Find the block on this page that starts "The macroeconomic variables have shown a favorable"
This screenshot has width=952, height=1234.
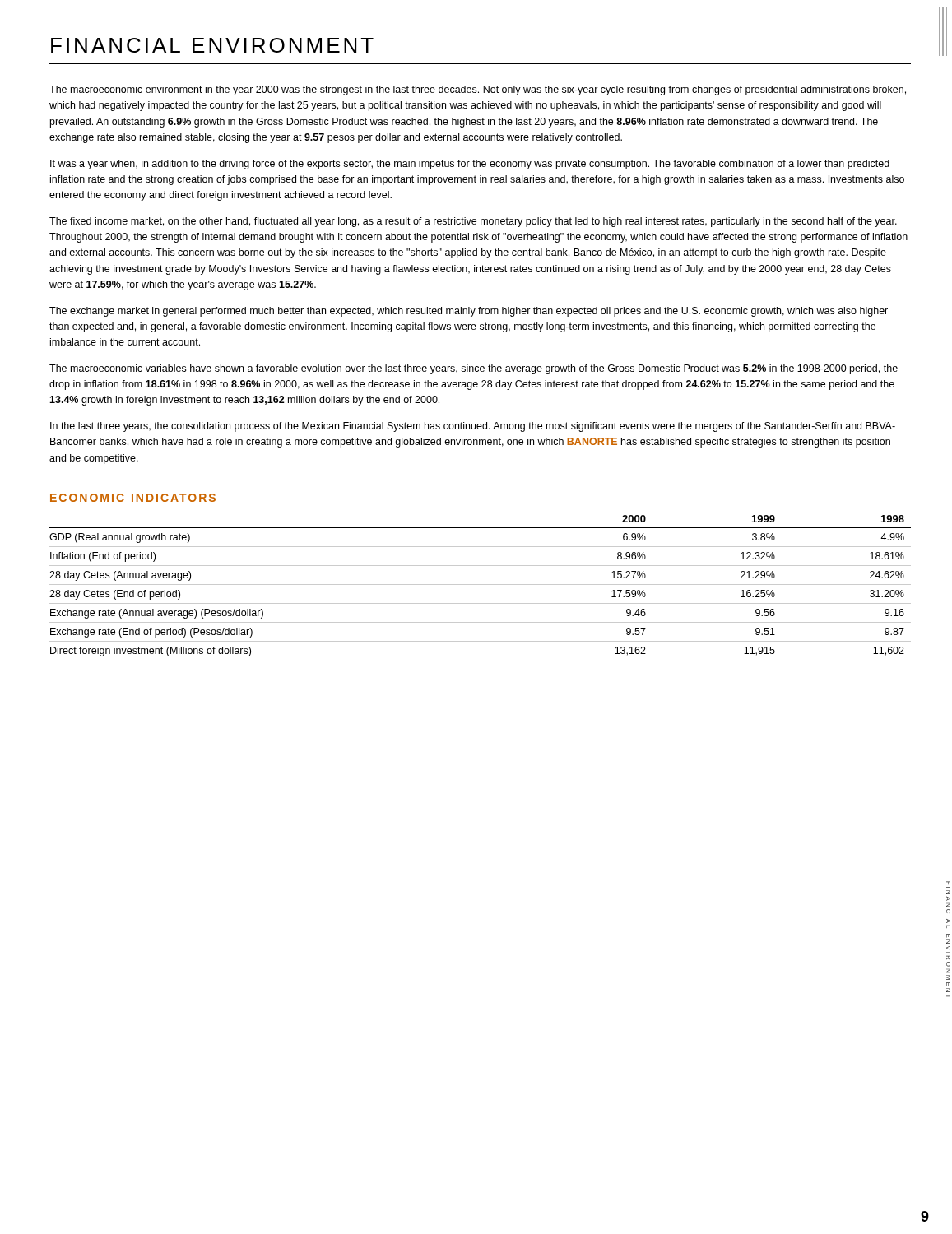point(474,384)
